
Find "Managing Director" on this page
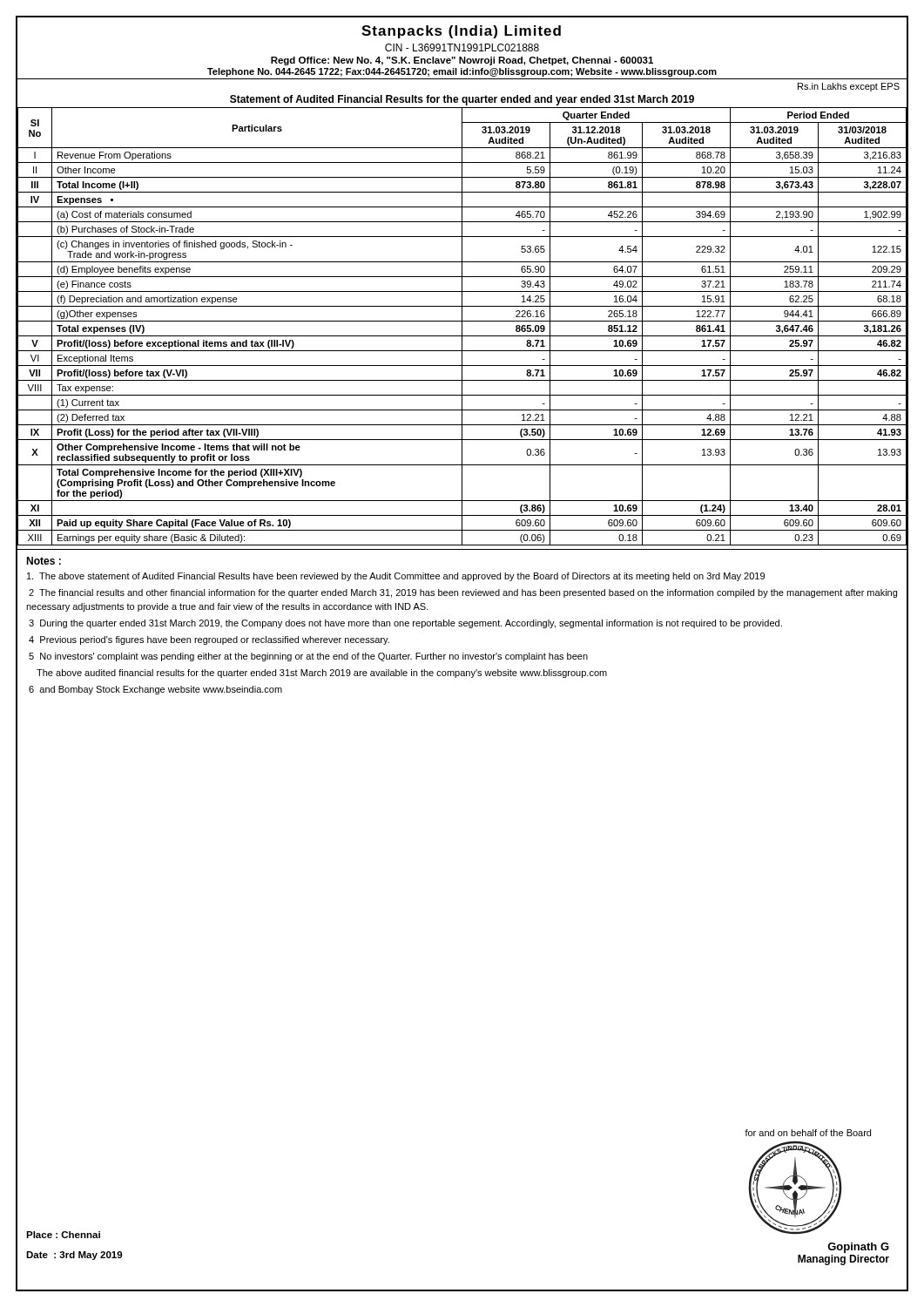(x=843, y=1259)
